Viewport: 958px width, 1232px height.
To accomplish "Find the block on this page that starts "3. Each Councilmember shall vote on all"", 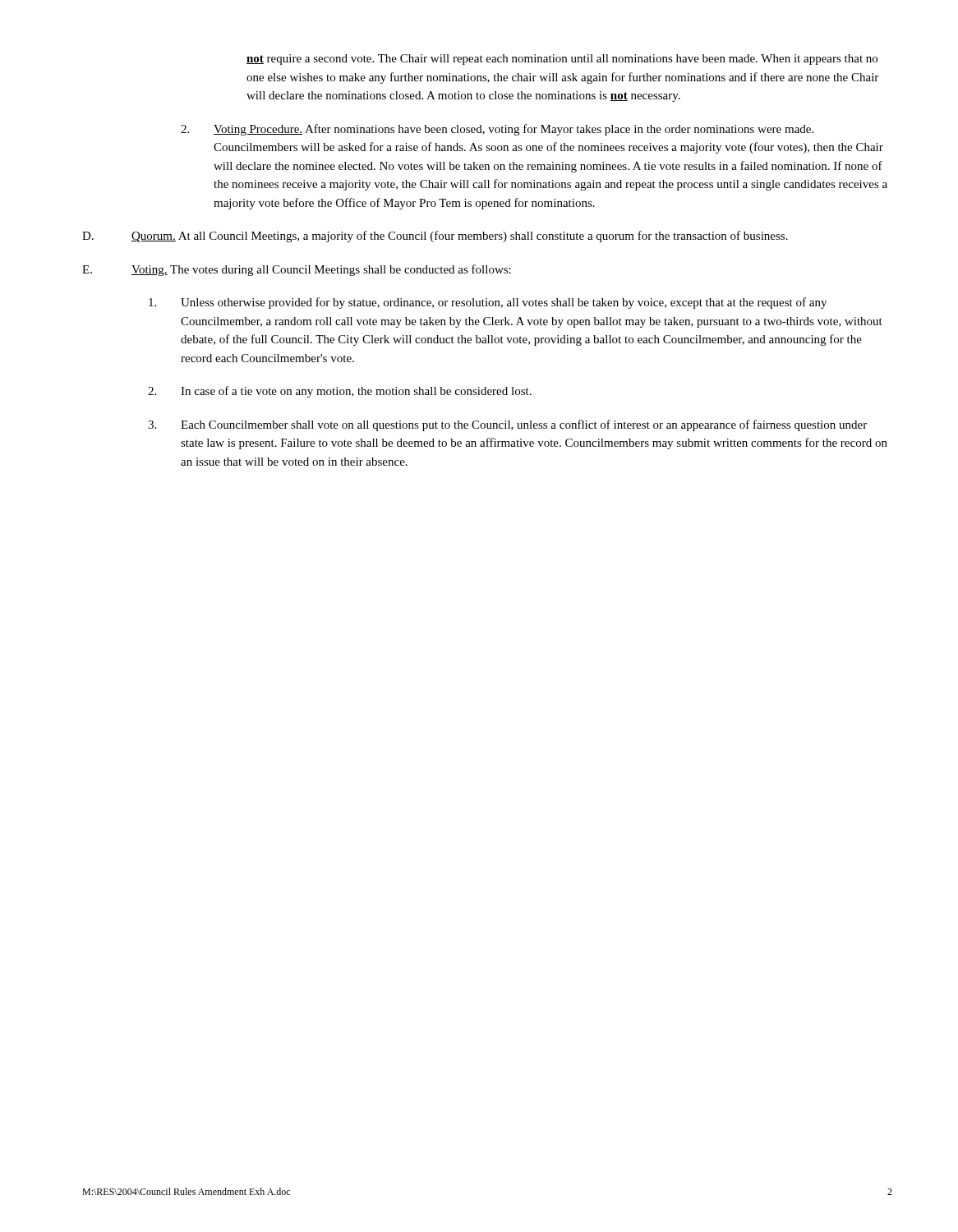I will (520, 443).
